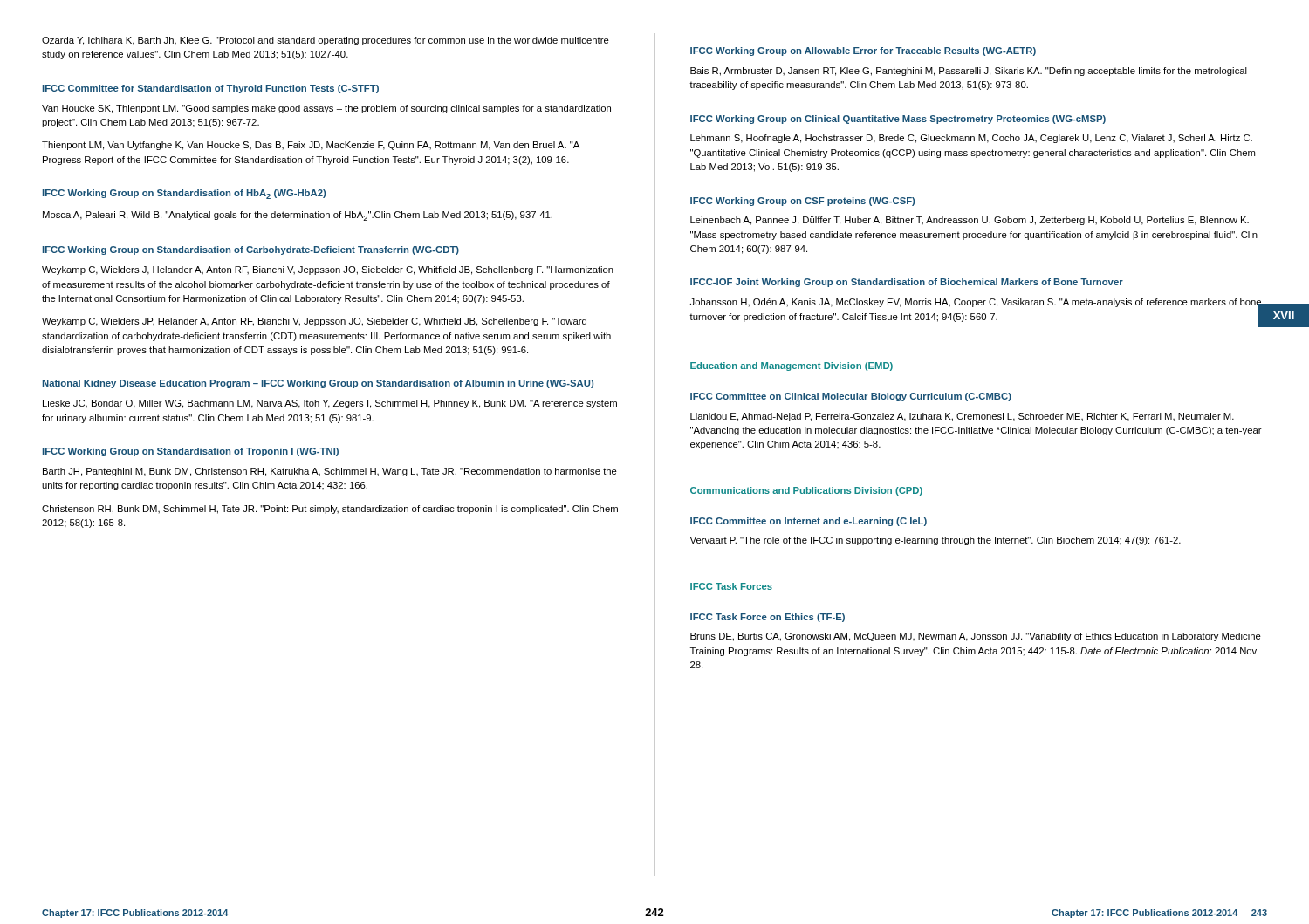Where is the passage that starts "Vervaart P. "The role"?
Viewport: 1309px width, 924px height.
point(935,540)
